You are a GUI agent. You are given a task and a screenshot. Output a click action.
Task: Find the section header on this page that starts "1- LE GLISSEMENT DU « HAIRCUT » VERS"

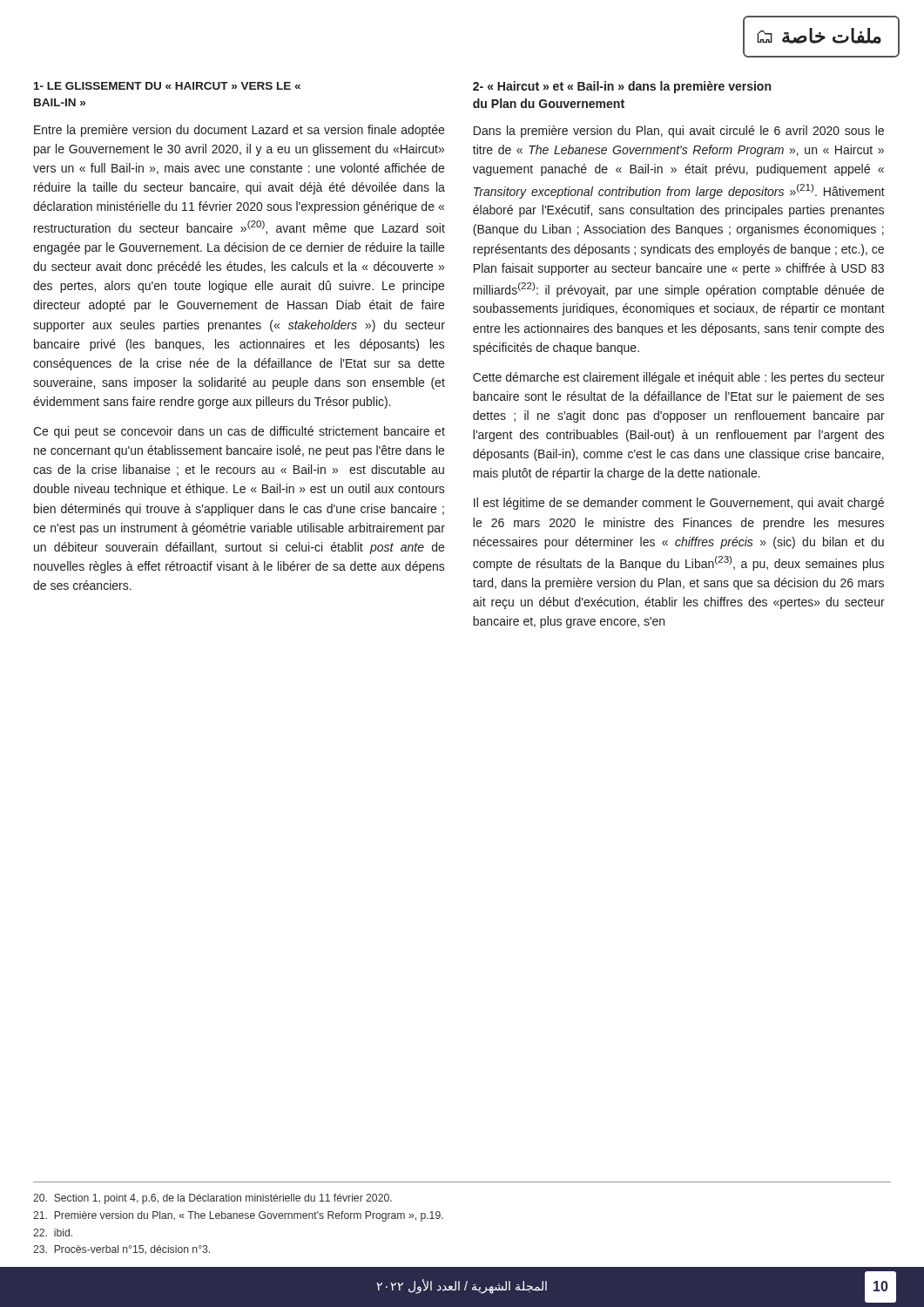pyautogui.click(x=167, y=94)
